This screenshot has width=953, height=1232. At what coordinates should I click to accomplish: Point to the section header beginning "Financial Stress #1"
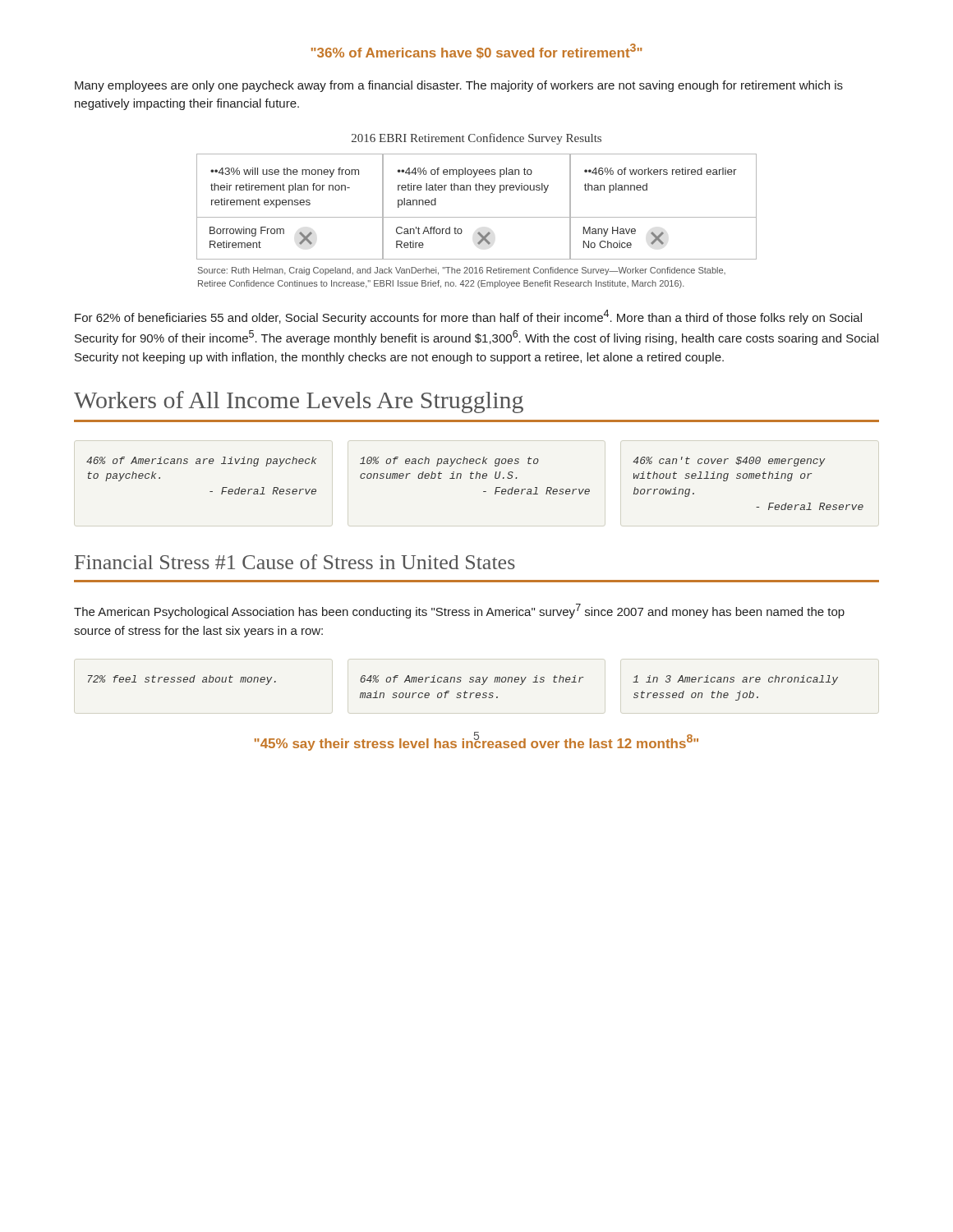coord(295,562)
